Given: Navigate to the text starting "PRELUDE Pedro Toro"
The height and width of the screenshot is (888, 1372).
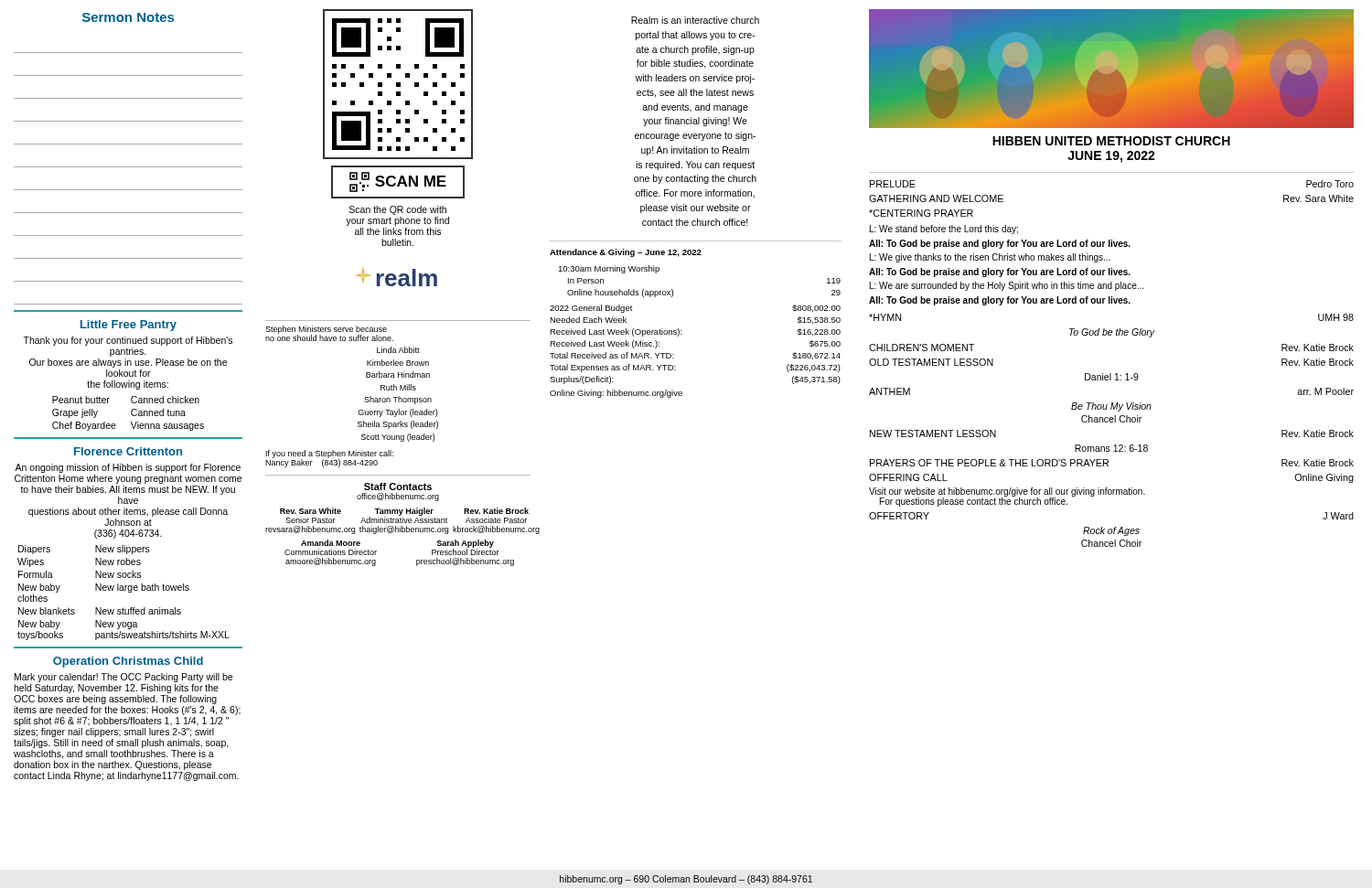Looking at the screenshot, I should (890, 183).
